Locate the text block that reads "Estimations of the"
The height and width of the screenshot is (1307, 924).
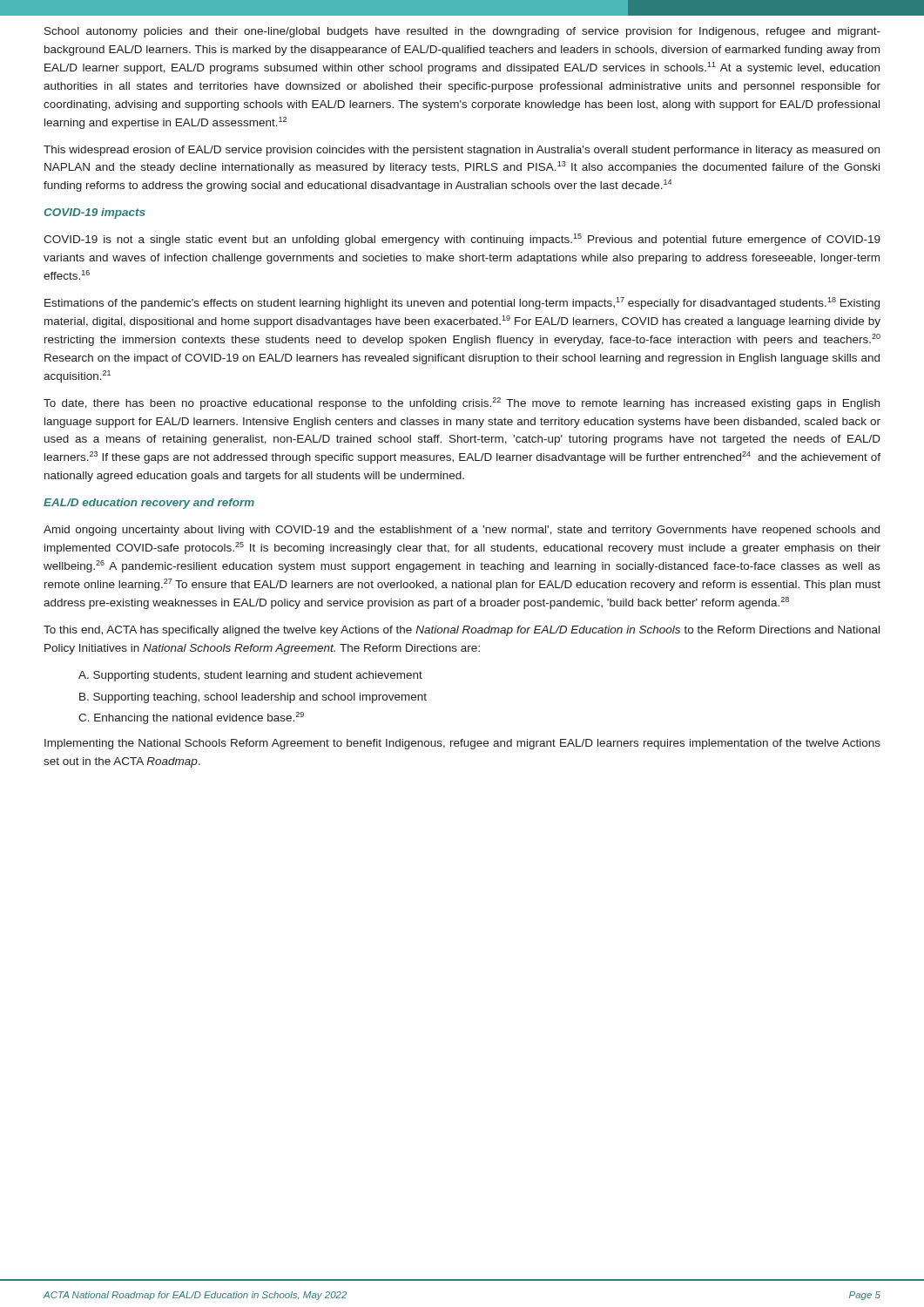coord(462,340)
